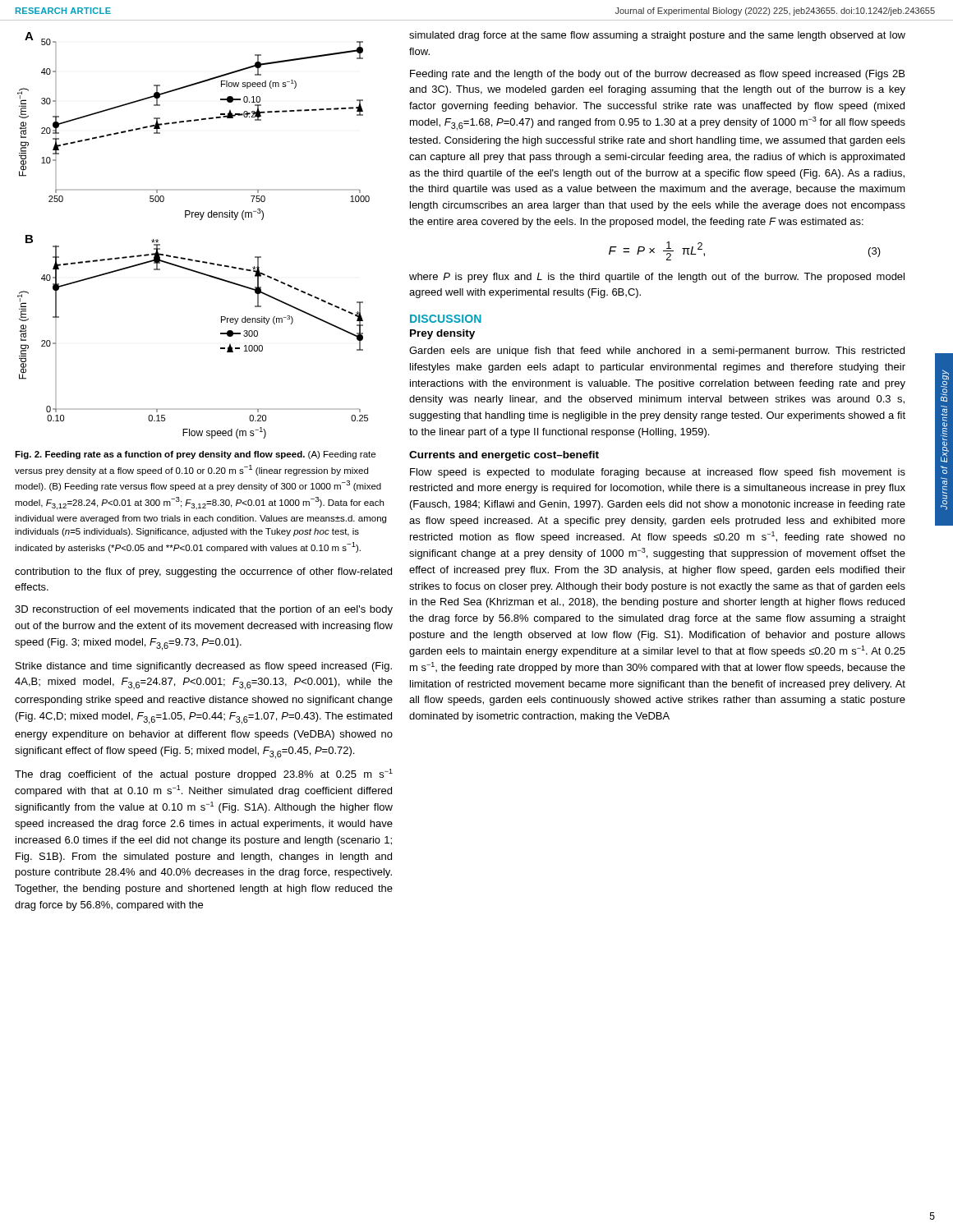Find the text block with the text "Strike distance and time significantly decreased"
The height and width of the screenshot is (1232, 953).
pos(204,709)
